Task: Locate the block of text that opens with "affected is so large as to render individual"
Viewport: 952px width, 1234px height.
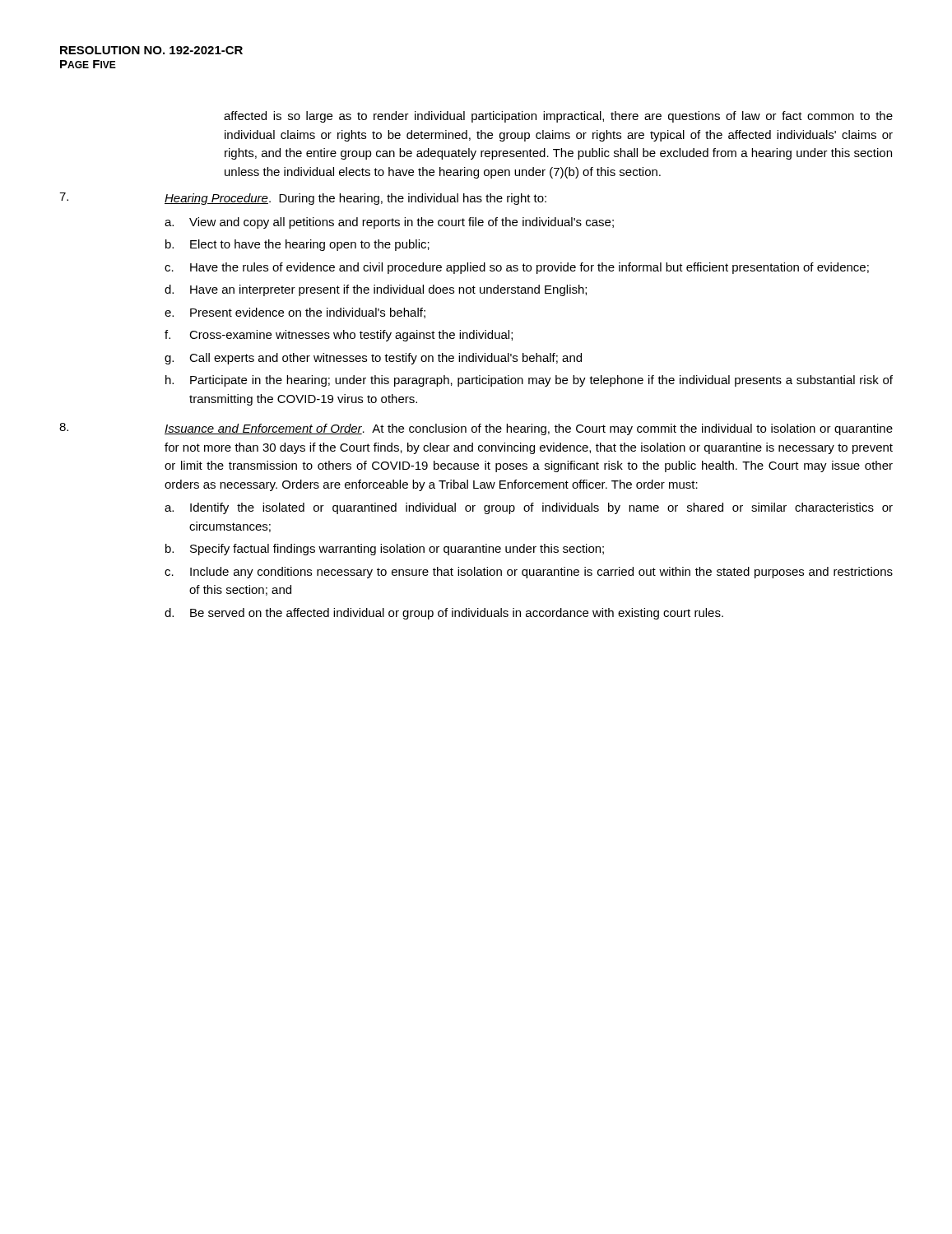Action: pyautogui.click(x=558, y=143)
